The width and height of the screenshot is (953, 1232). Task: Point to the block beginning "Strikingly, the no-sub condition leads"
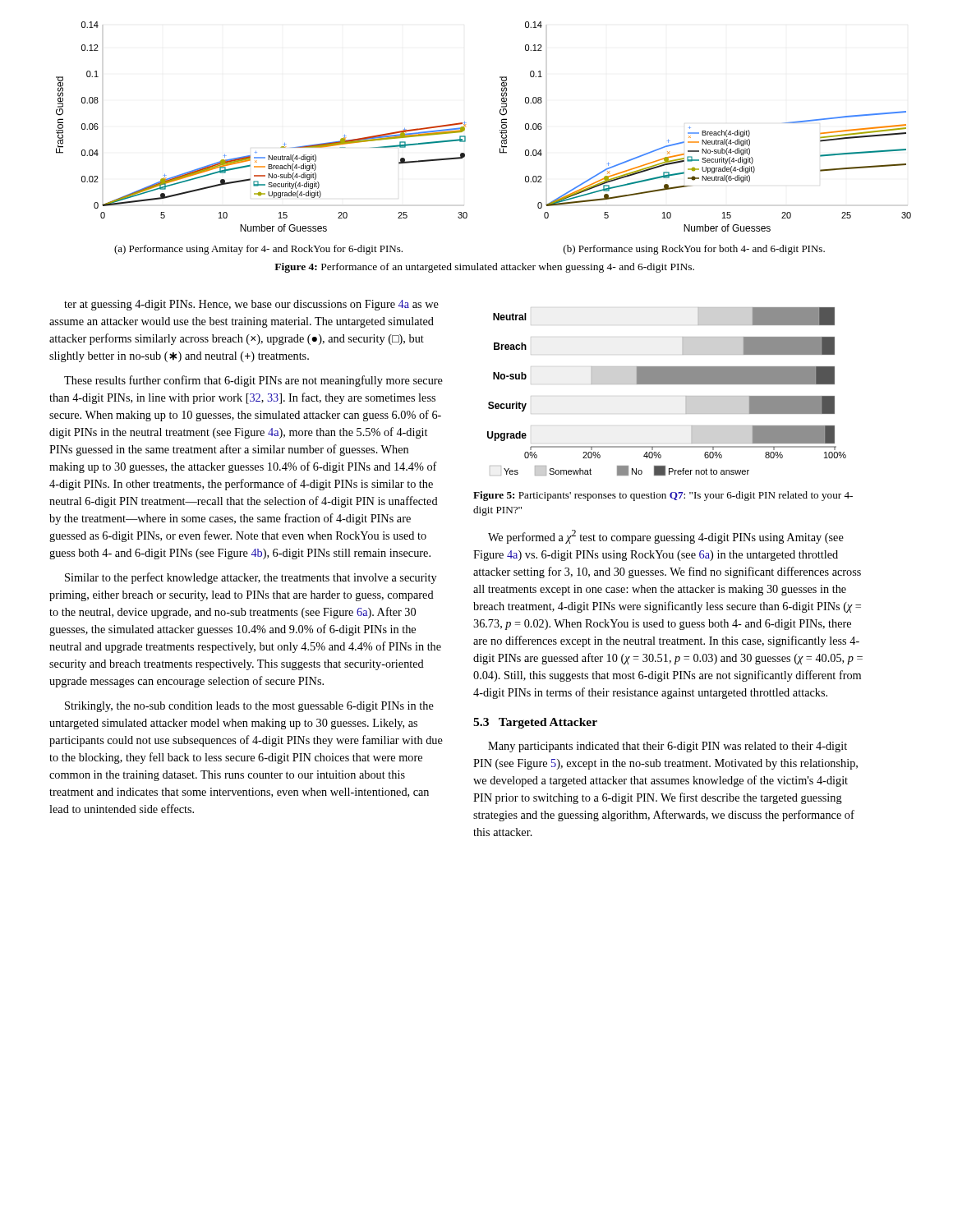[246, 758]
